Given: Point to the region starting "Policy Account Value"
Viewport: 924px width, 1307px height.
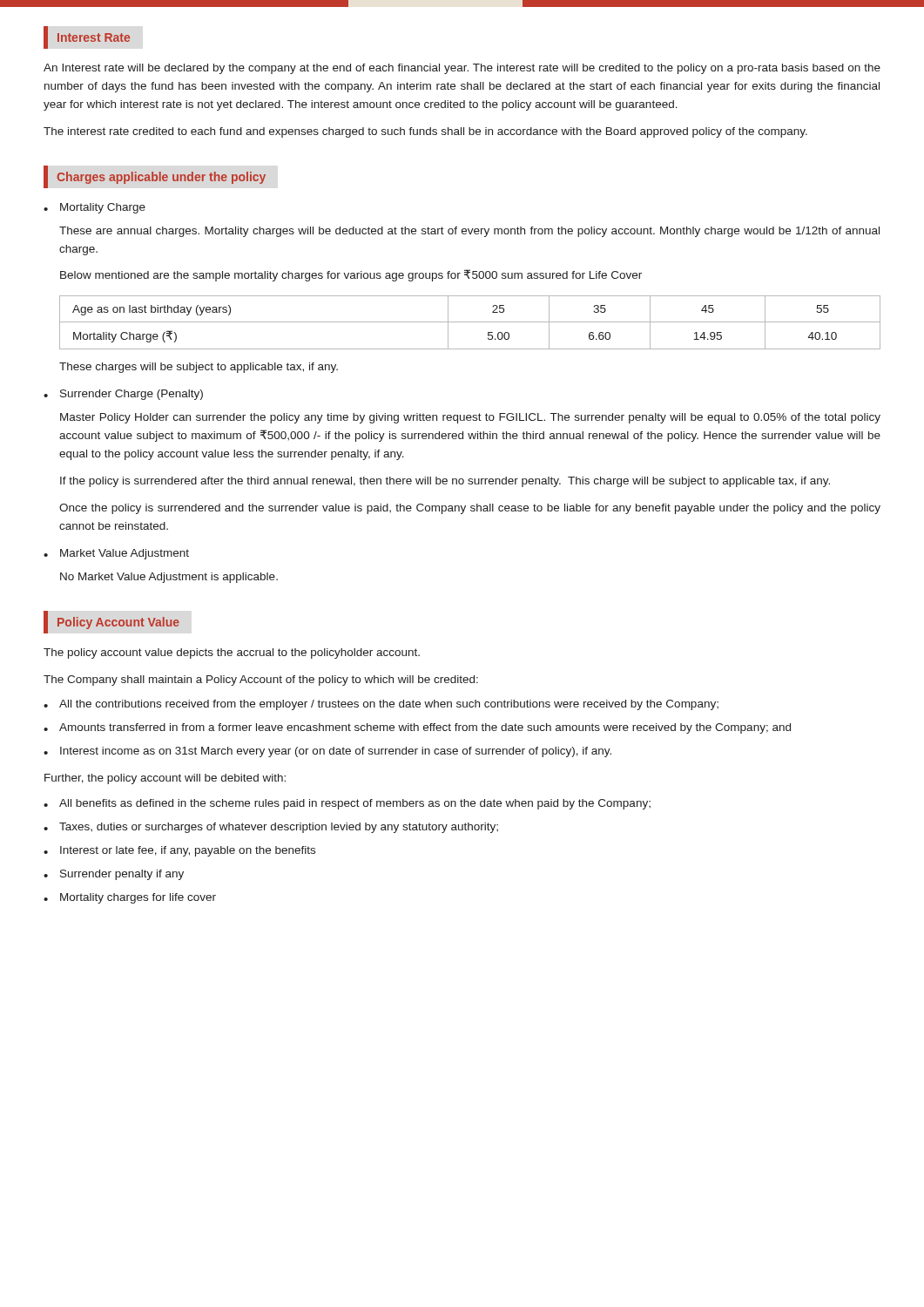Looking at the screenshot, I should pyautogui.click(x=118, y=622).
